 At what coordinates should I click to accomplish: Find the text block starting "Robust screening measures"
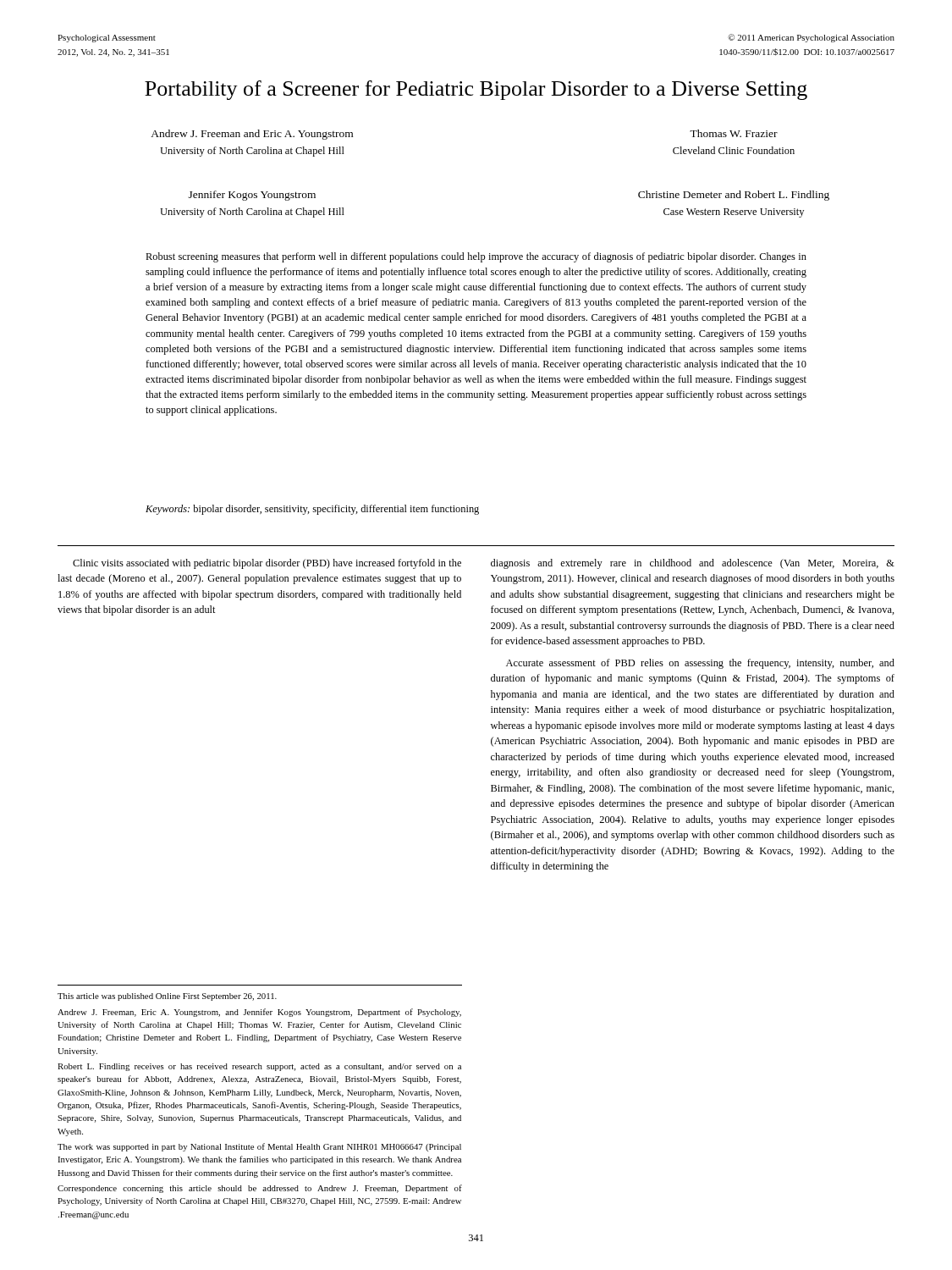coord(476,333)
